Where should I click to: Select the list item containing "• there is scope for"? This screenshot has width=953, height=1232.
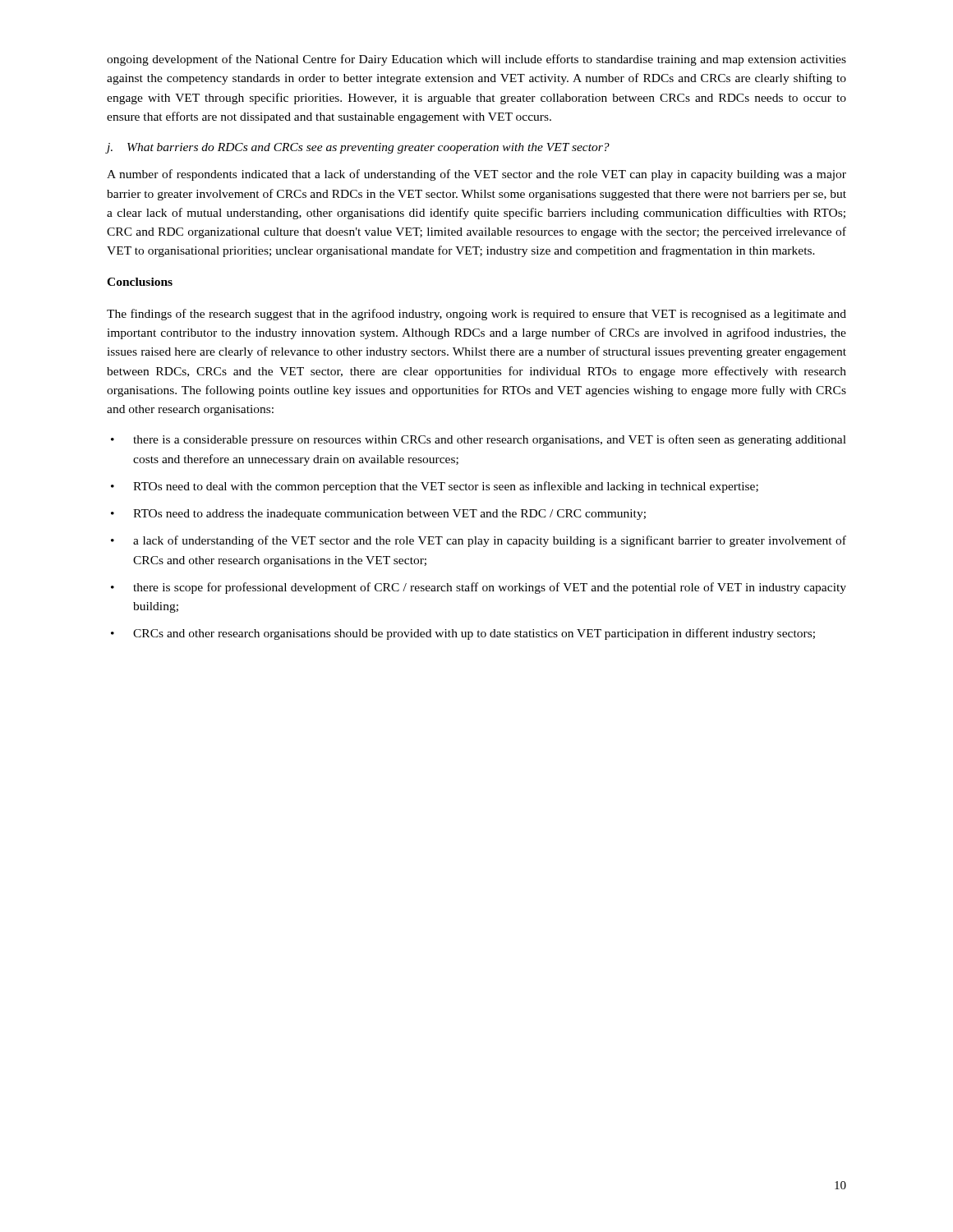(x=476, y=596)
